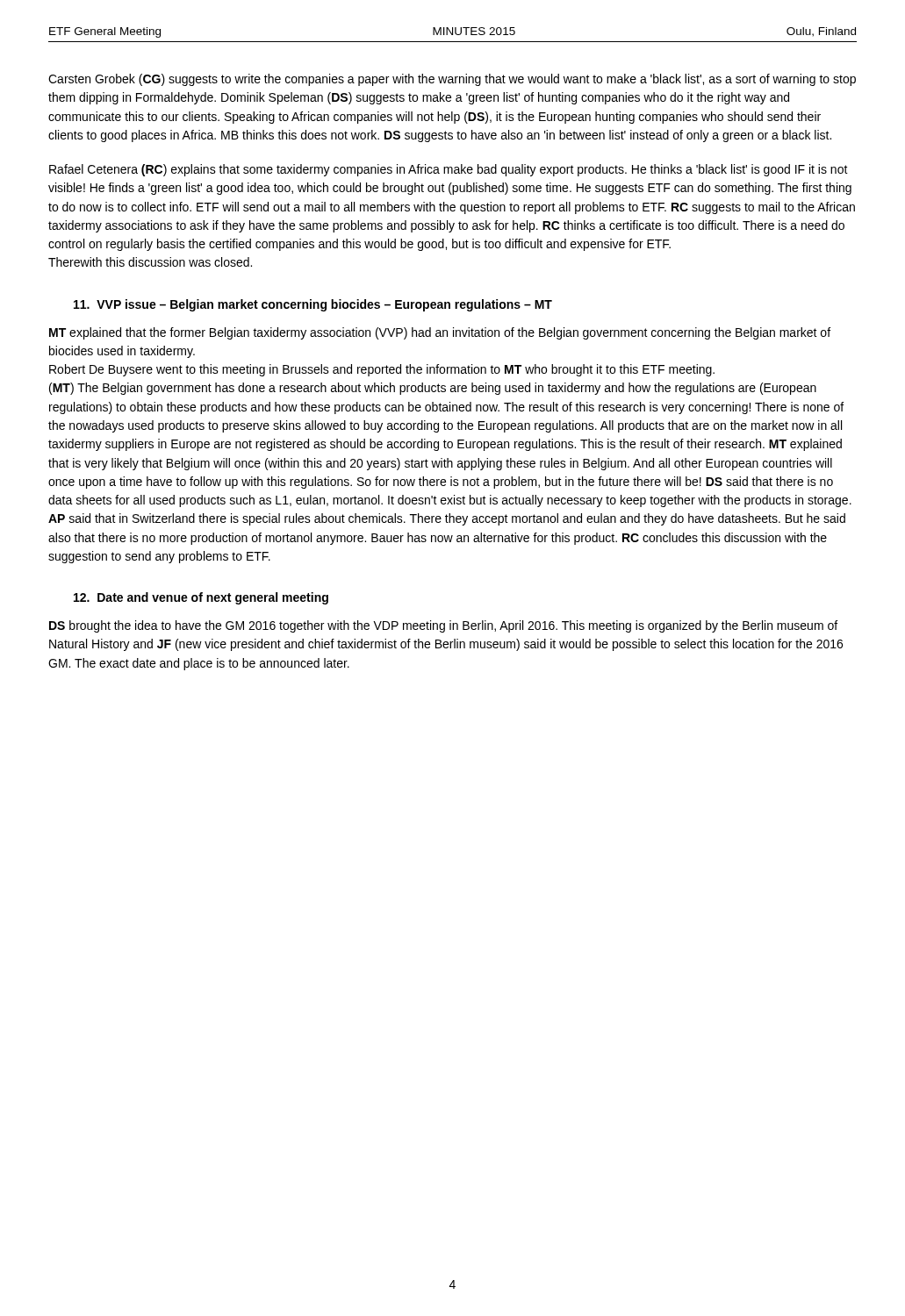Select the passage starting "Rafael Cetenera (RC) explains that"
The width and height of the screenshot is (905, 1316).
pyautogui.click(x=452, y=216)
